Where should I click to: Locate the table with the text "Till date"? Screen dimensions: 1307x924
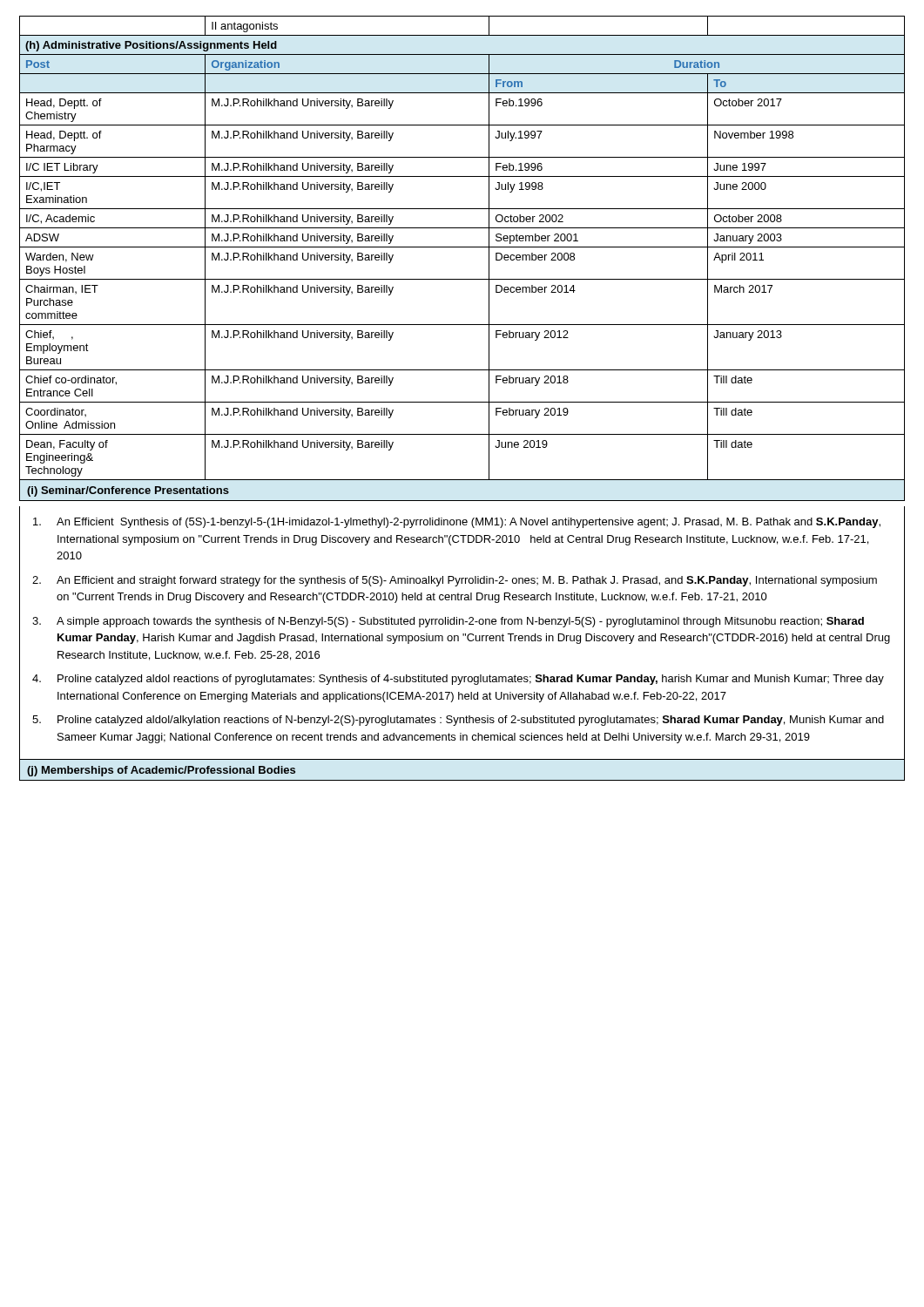pyautogui.click(x=462, y=248)
